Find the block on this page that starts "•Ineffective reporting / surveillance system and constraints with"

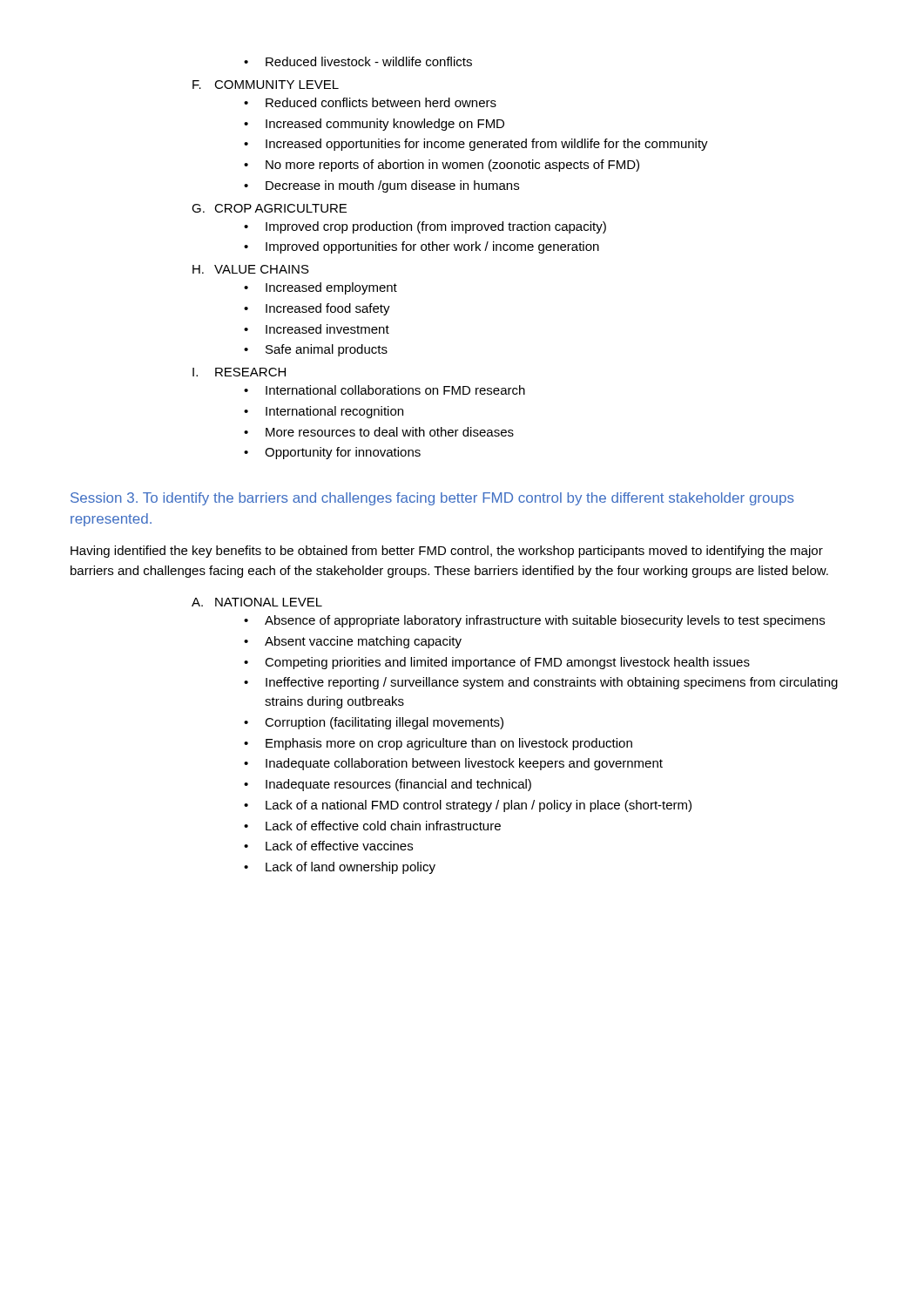pyautogui.click(x=549, y=692)
